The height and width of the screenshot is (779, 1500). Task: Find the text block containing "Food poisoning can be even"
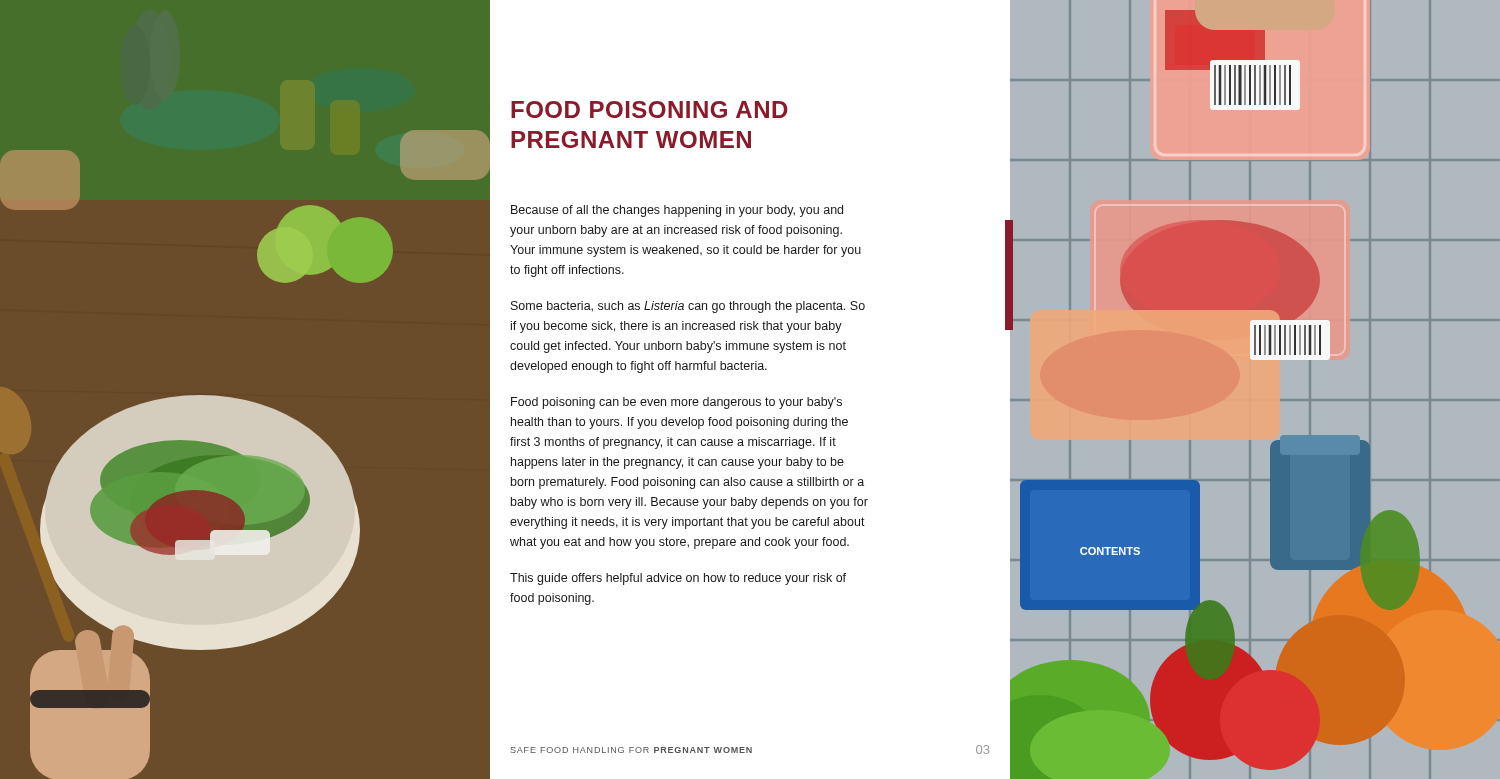690,472
